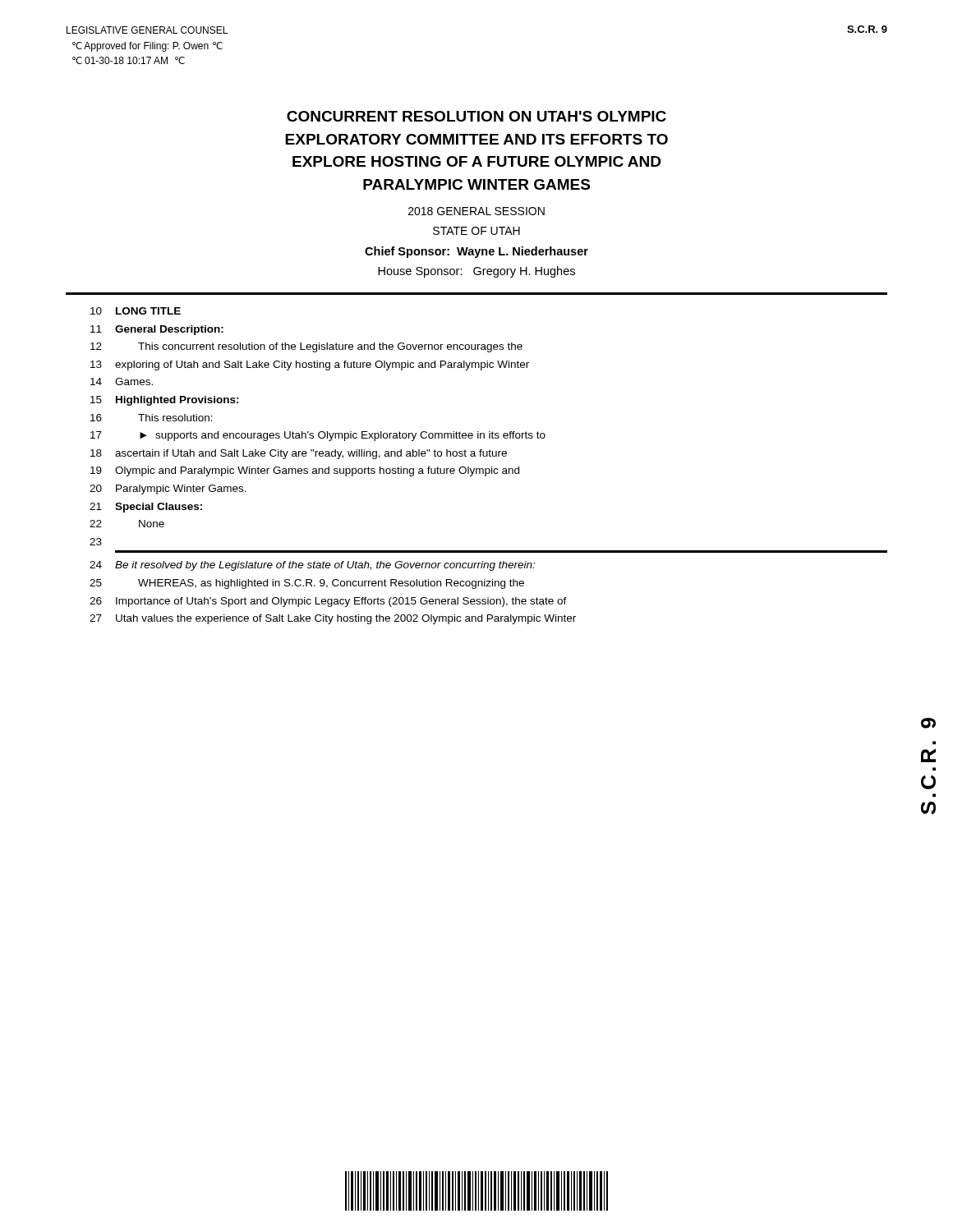The width and height of the screenshot is (953, 1232).
Task: Find the block on this page that starts "26 Importance of Utah's Sport and"
Action: (x=476, y=601)
